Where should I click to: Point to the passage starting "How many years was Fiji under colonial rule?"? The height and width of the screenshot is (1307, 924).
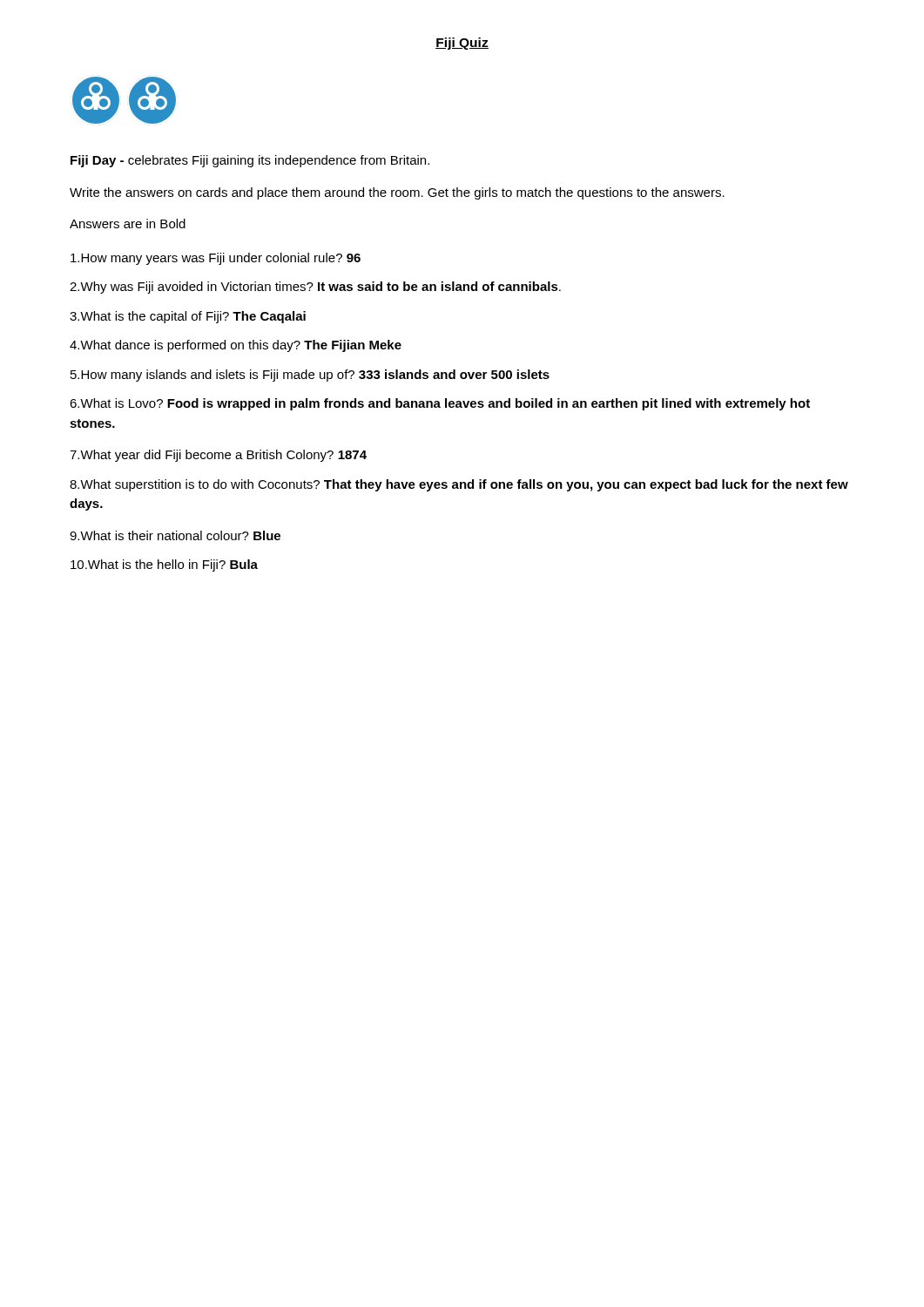pyautogui.click(x=215, y=257)
